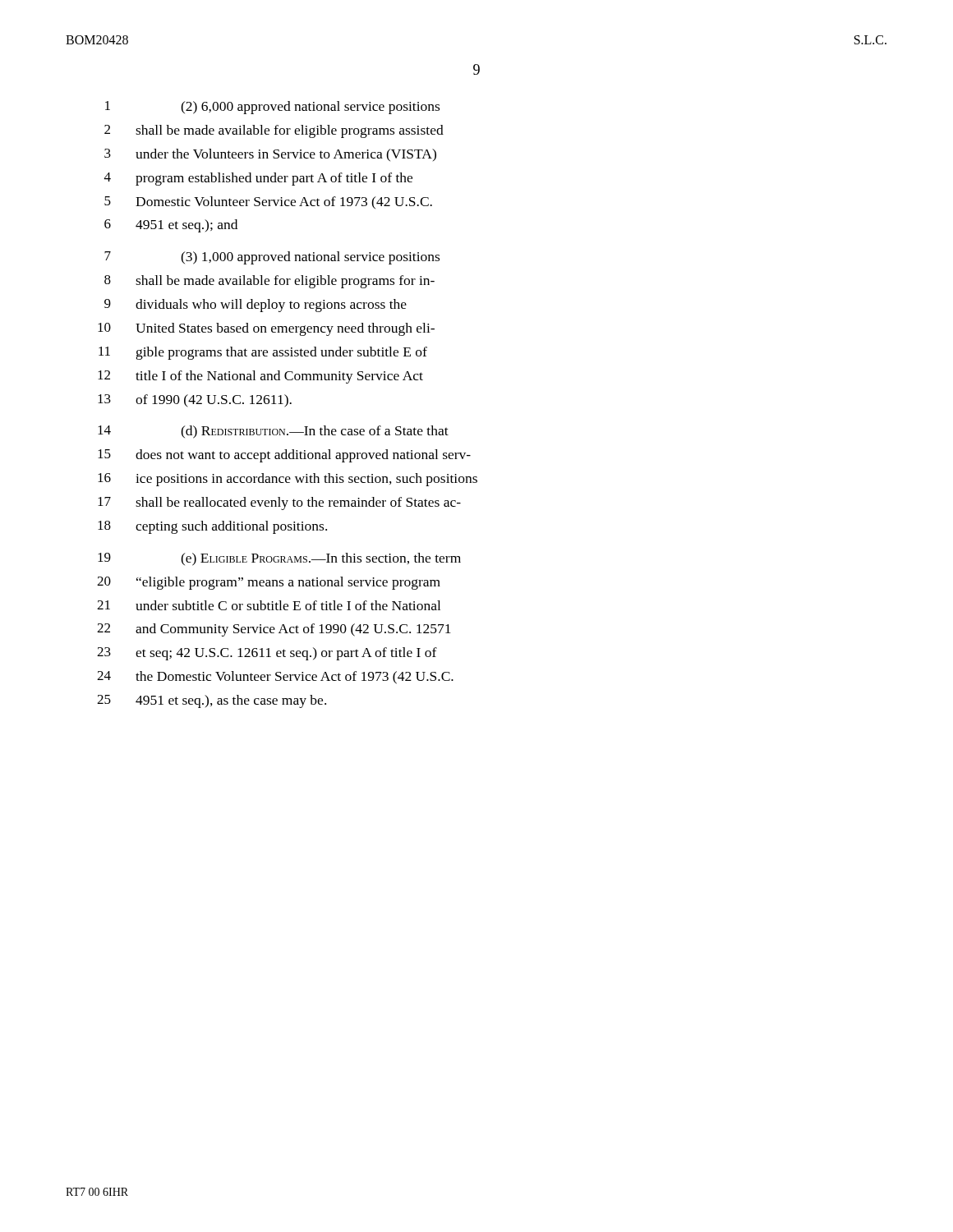Point to the region starting "14 (d) Redistribution.—In the case"

(476, 478)
